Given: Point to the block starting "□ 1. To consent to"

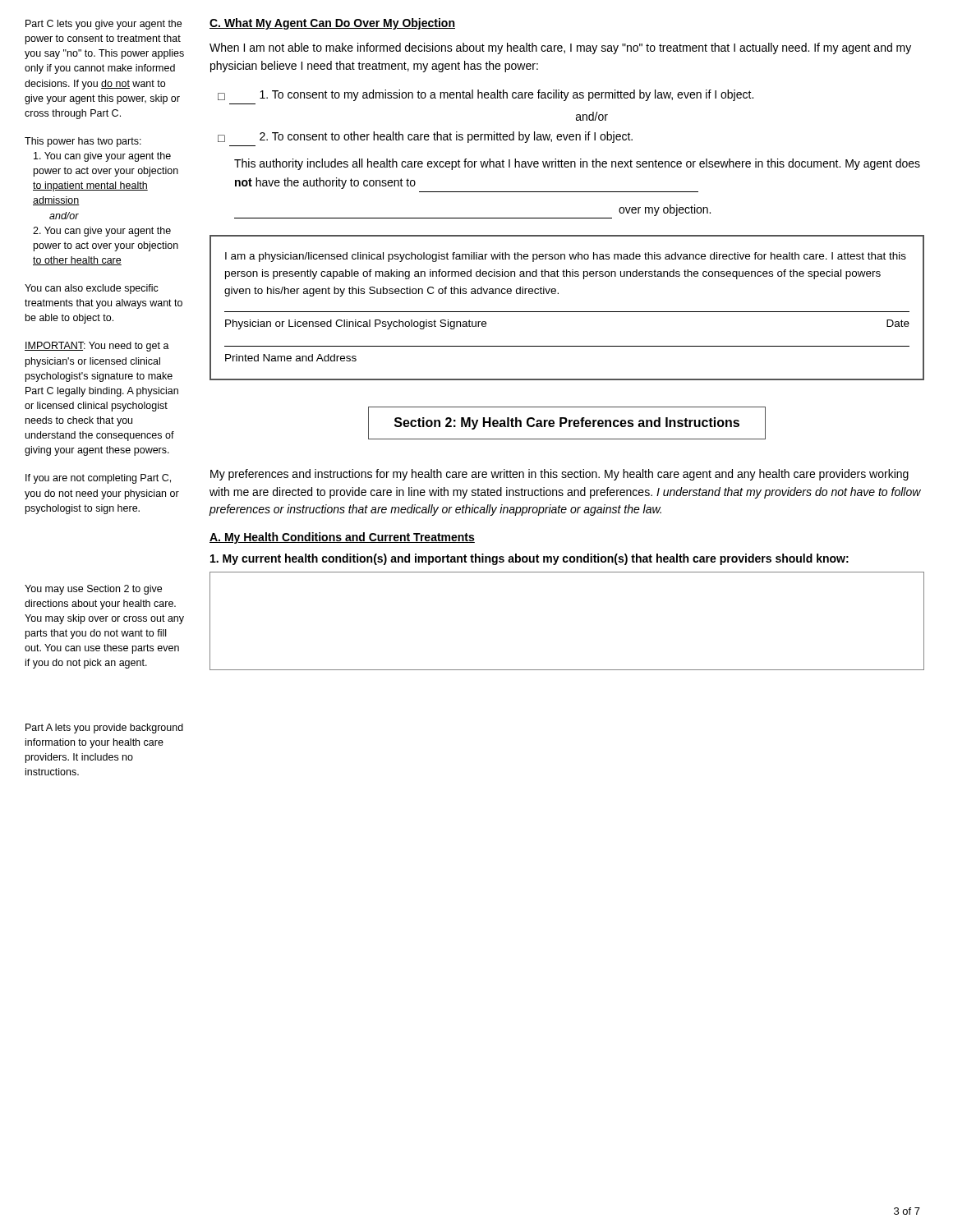Looking at the screenshot, I should 486,96.
